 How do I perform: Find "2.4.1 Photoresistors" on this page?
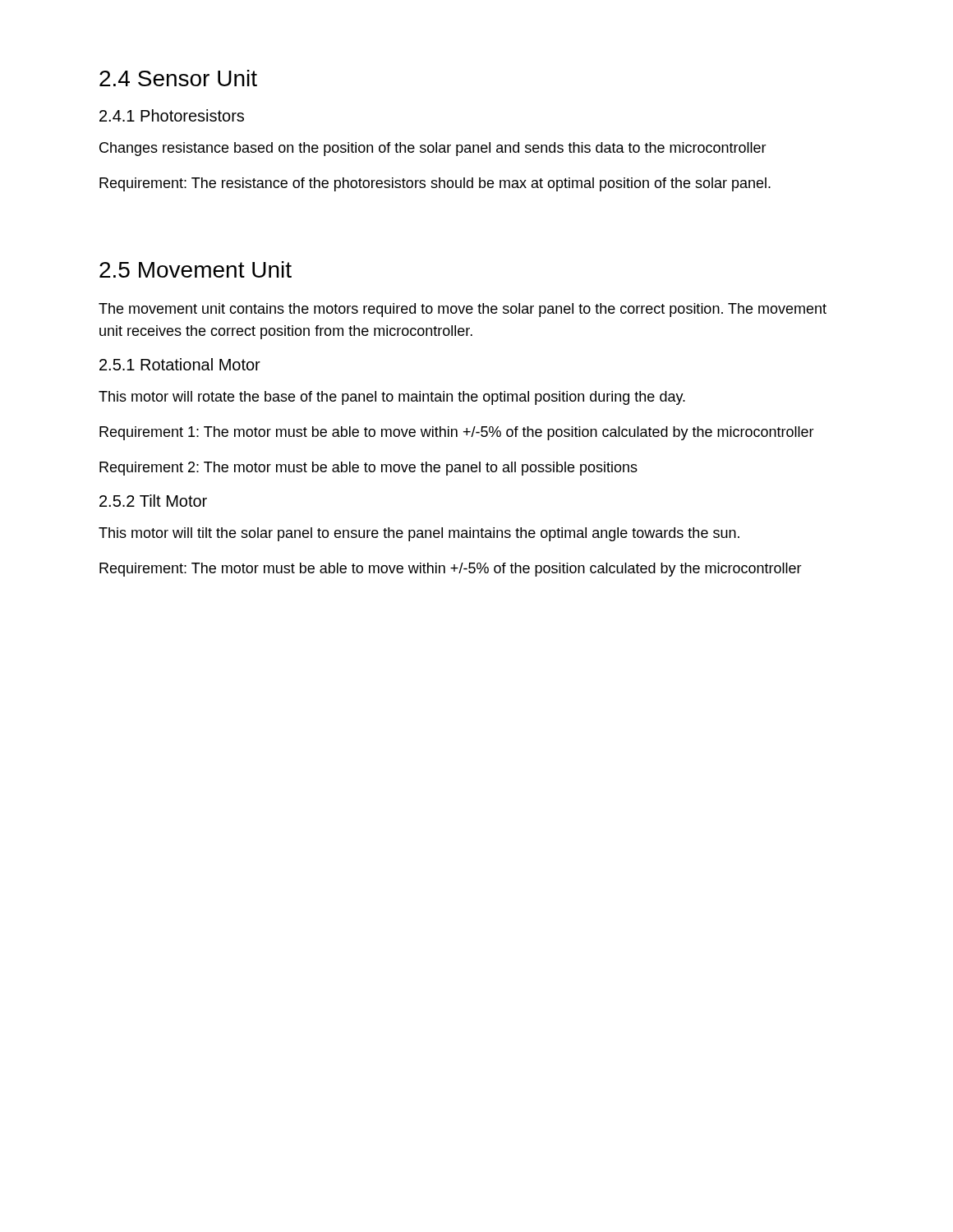pyautogui.click(x=172, y=115)
